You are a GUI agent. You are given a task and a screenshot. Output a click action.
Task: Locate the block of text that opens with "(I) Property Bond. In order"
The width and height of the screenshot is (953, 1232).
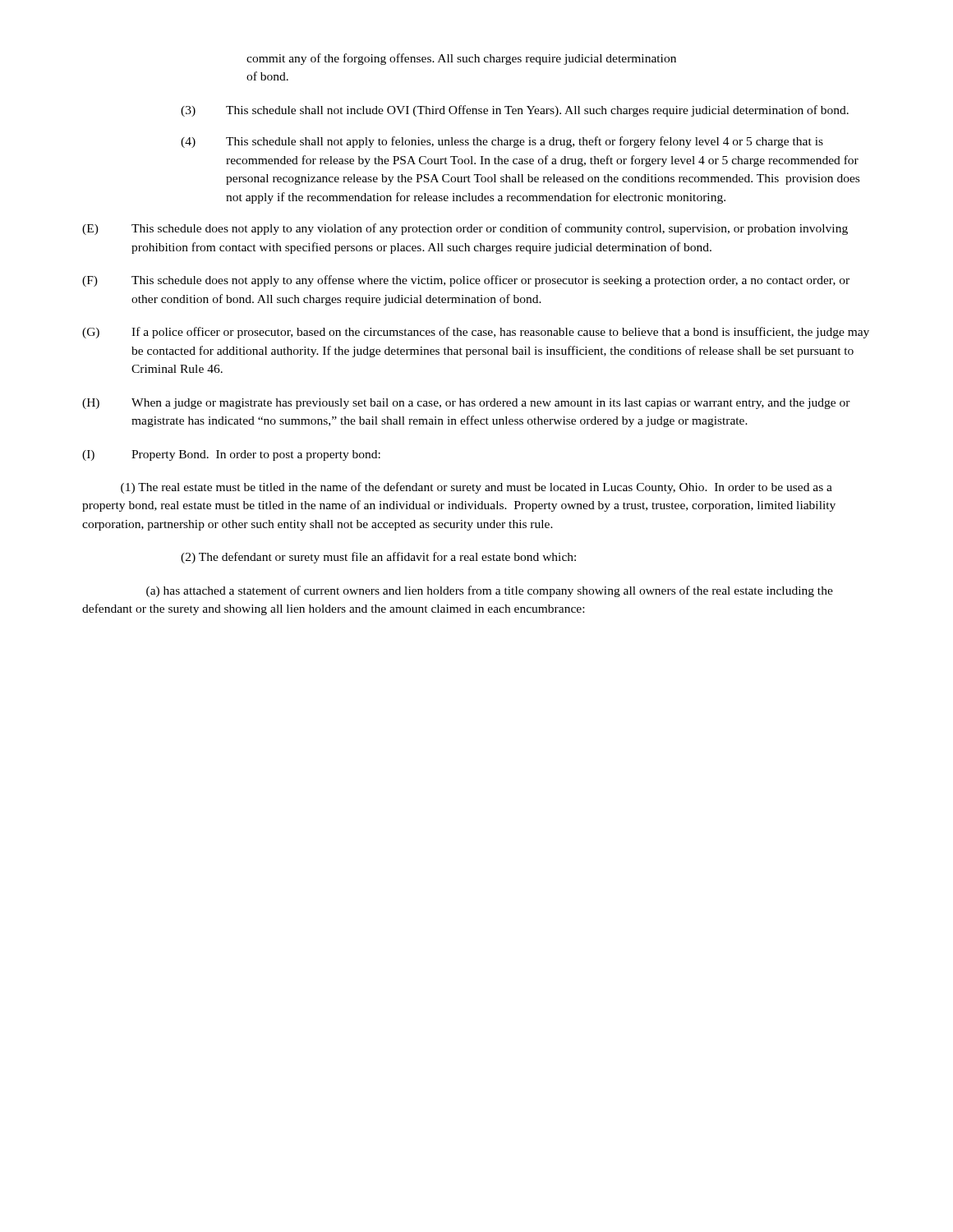[x=231, y=455]
